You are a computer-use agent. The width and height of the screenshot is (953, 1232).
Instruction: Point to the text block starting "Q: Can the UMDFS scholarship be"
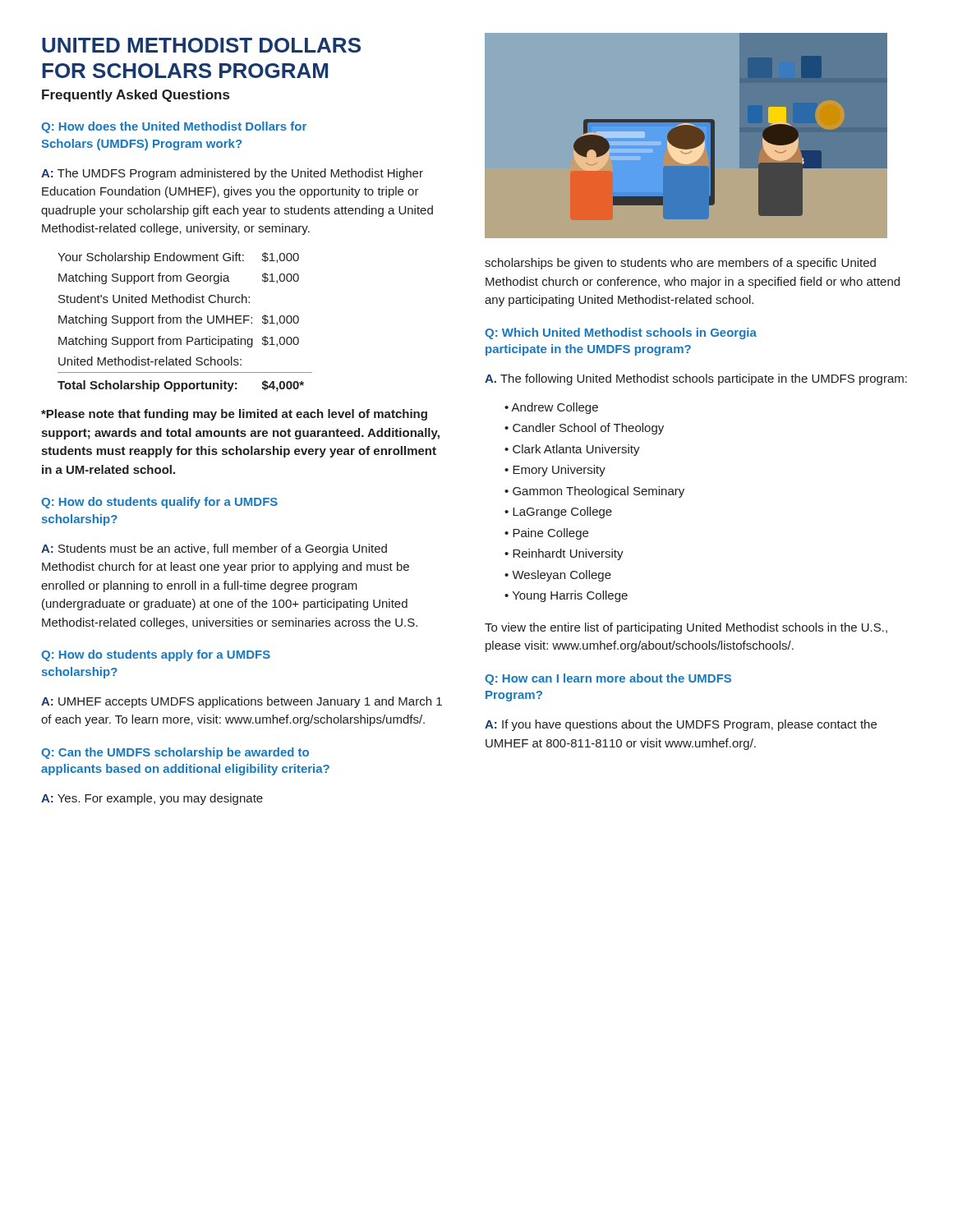coord(242,761)
